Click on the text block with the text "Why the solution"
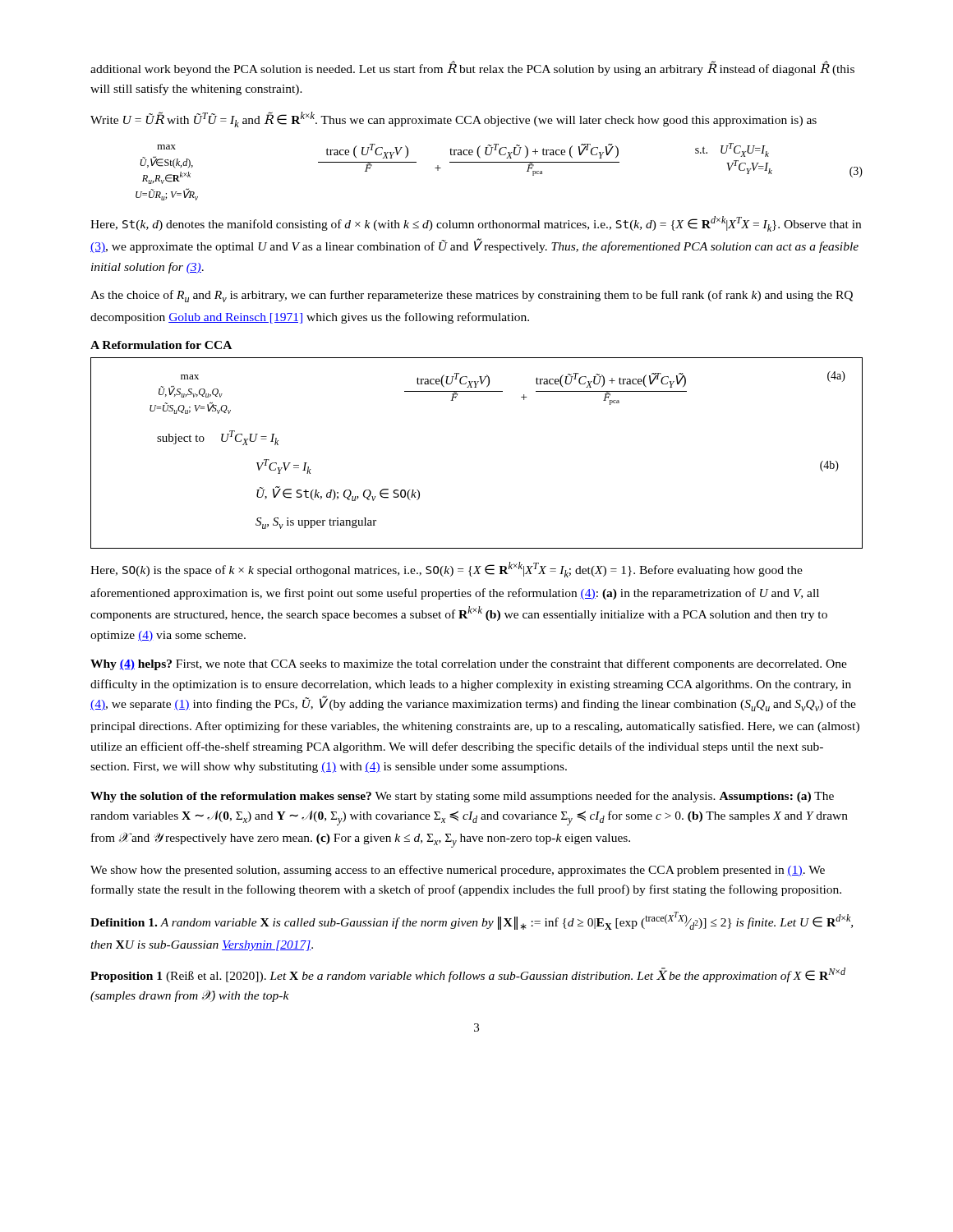The image size is (953, 1232). (x=469, y=818)
